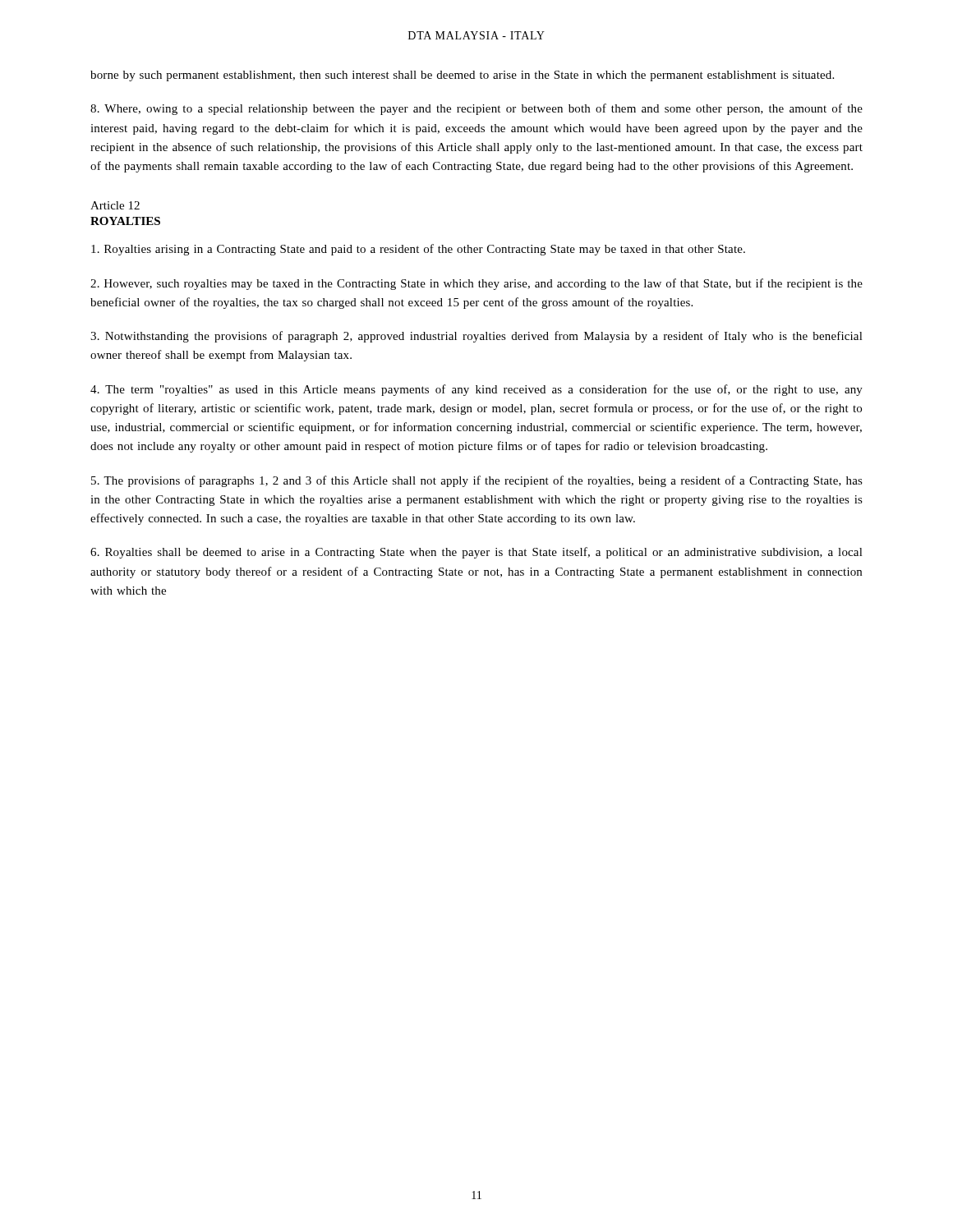This screenshot has height=1232, width=953.
Task: Locate the passage starting "borne by such permanent"
Action: (x=463, y=75)
